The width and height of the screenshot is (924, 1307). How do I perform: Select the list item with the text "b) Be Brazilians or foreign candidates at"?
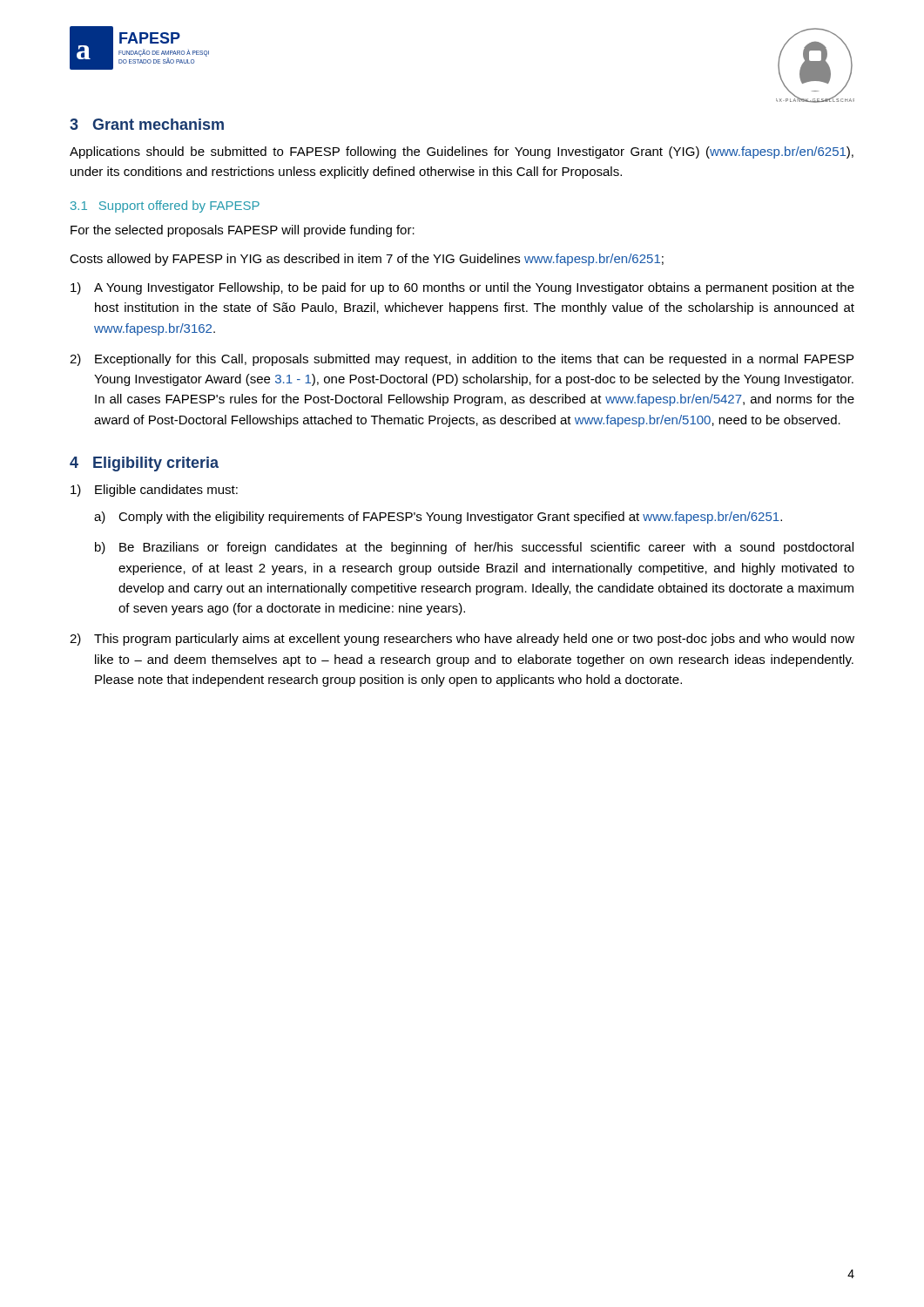point(474,577)
